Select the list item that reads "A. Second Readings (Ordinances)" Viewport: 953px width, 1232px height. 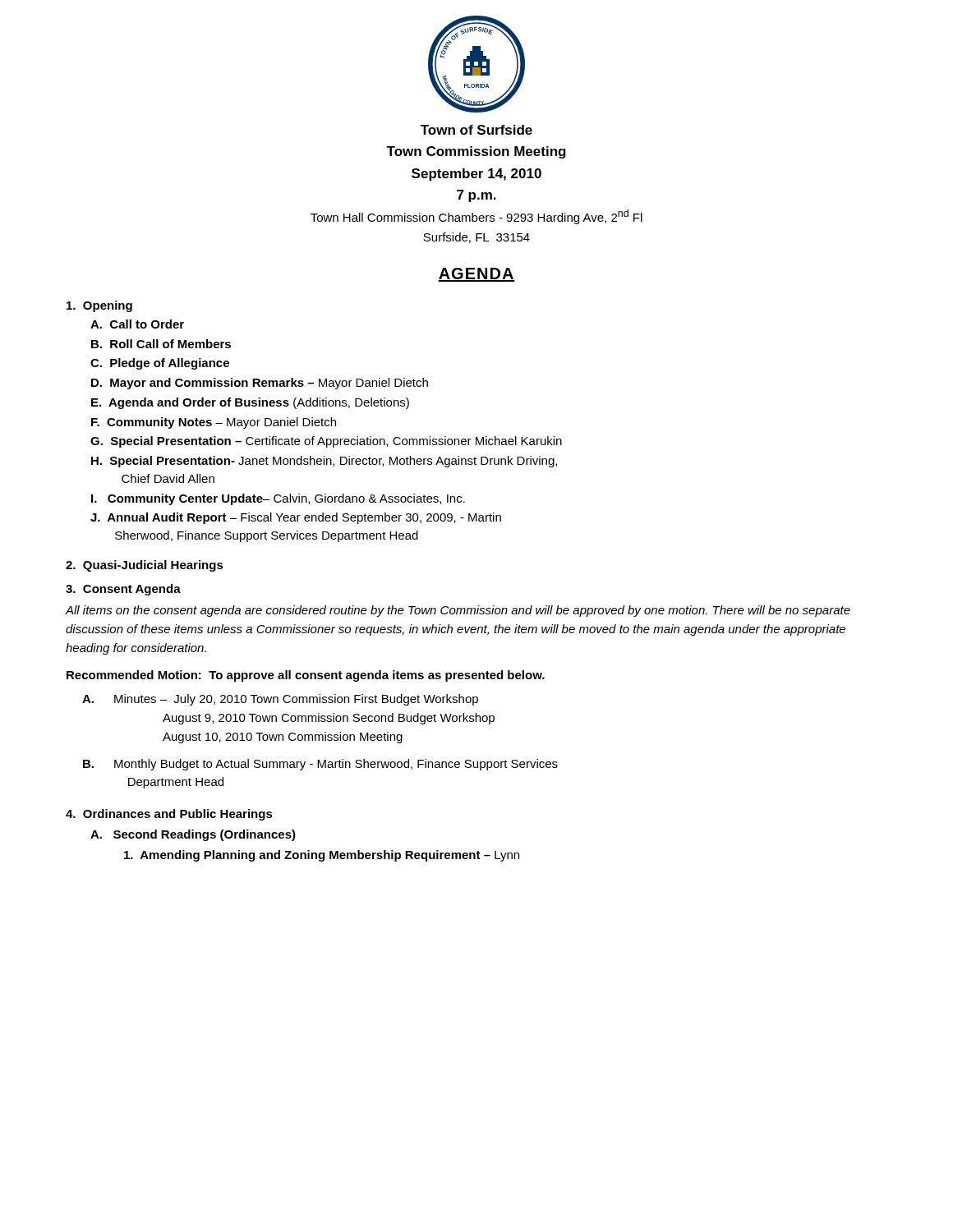193,834
